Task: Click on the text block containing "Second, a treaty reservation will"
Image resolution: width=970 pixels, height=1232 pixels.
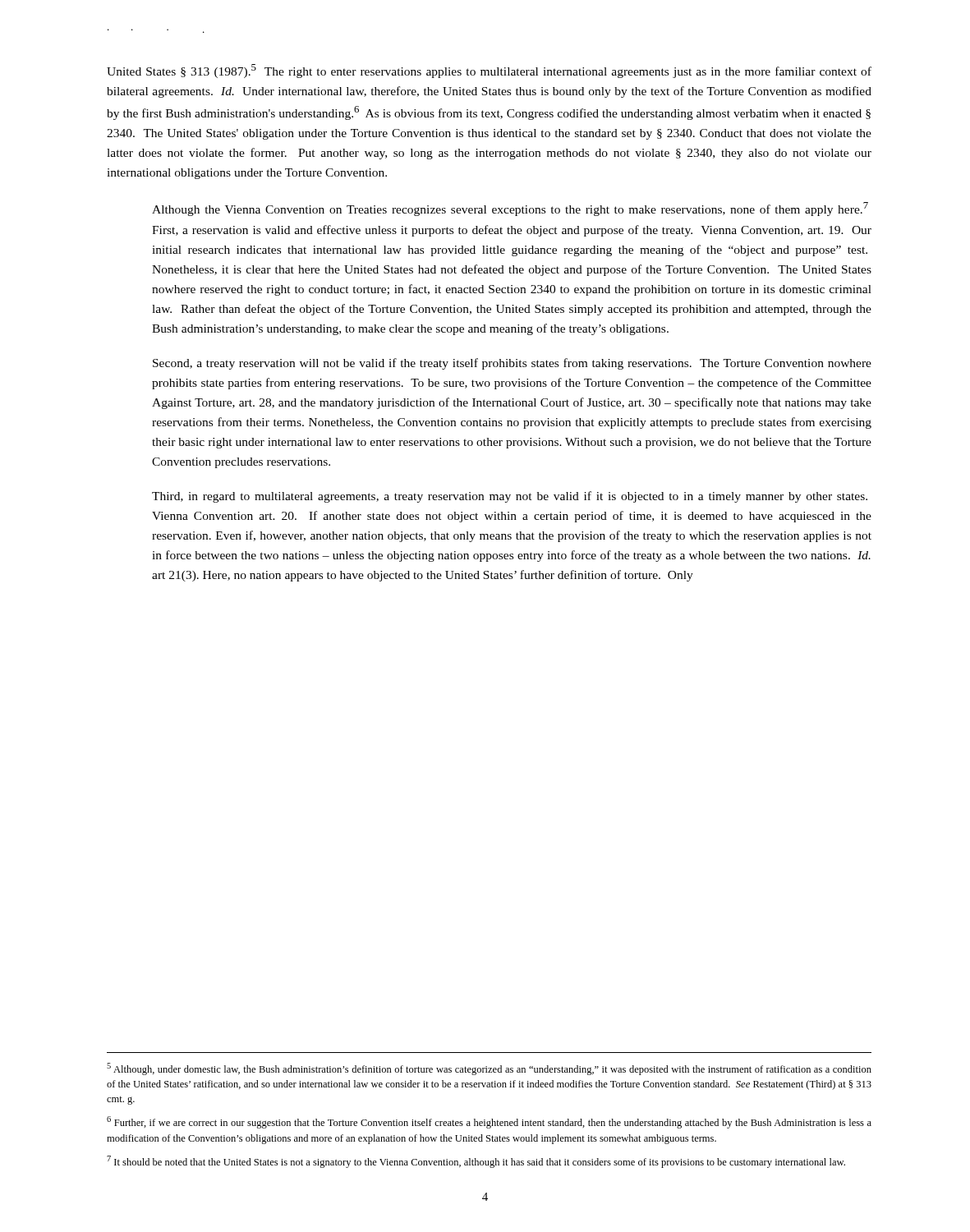Action: coord(512,412)
